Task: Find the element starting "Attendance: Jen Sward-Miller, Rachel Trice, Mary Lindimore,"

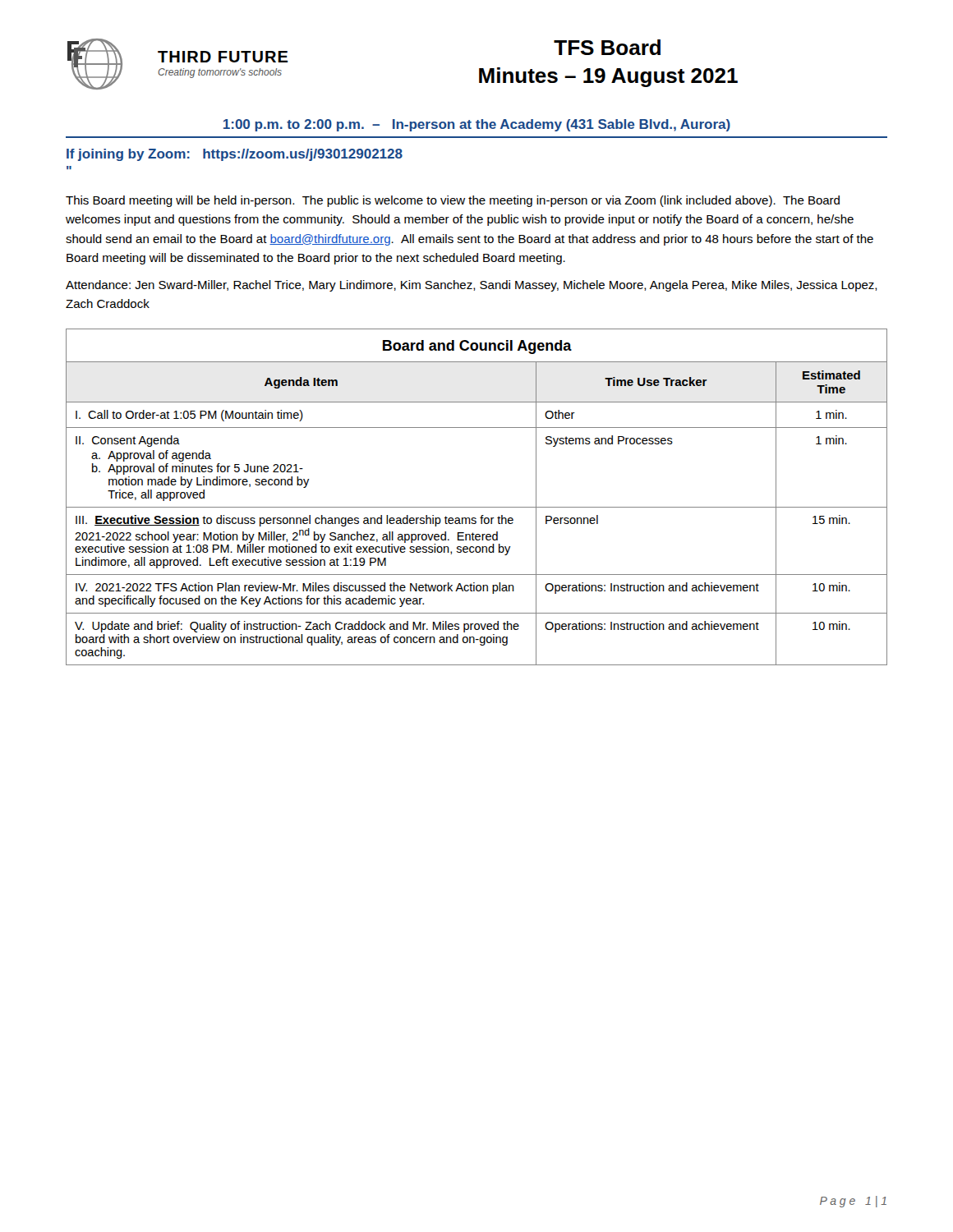Action: (472, 294)
